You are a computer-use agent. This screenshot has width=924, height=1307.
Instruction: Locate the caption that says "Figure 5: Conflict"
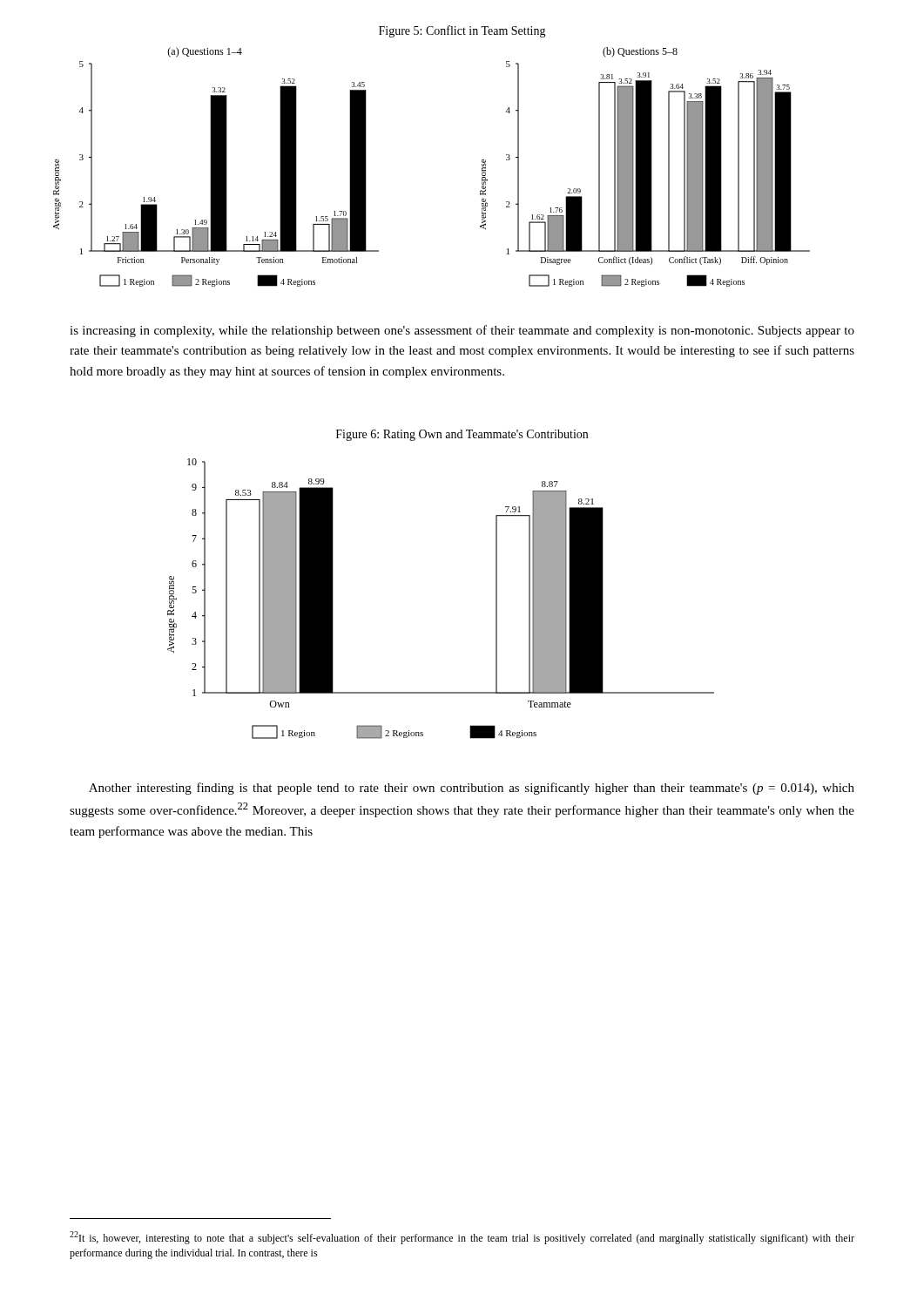pyautogui.click(x=462, y=31)
